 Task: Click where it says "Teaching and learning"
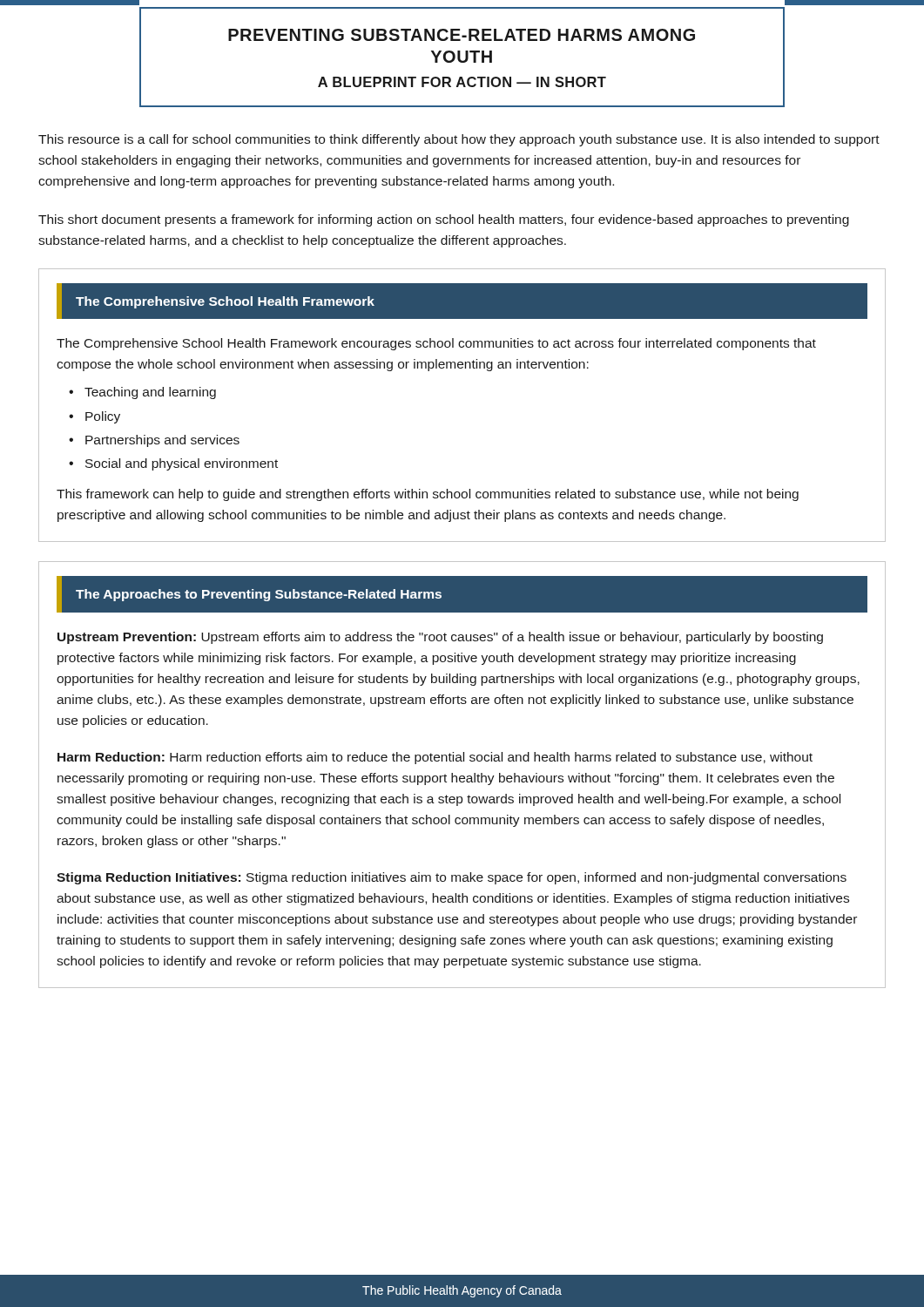[151, 392]
